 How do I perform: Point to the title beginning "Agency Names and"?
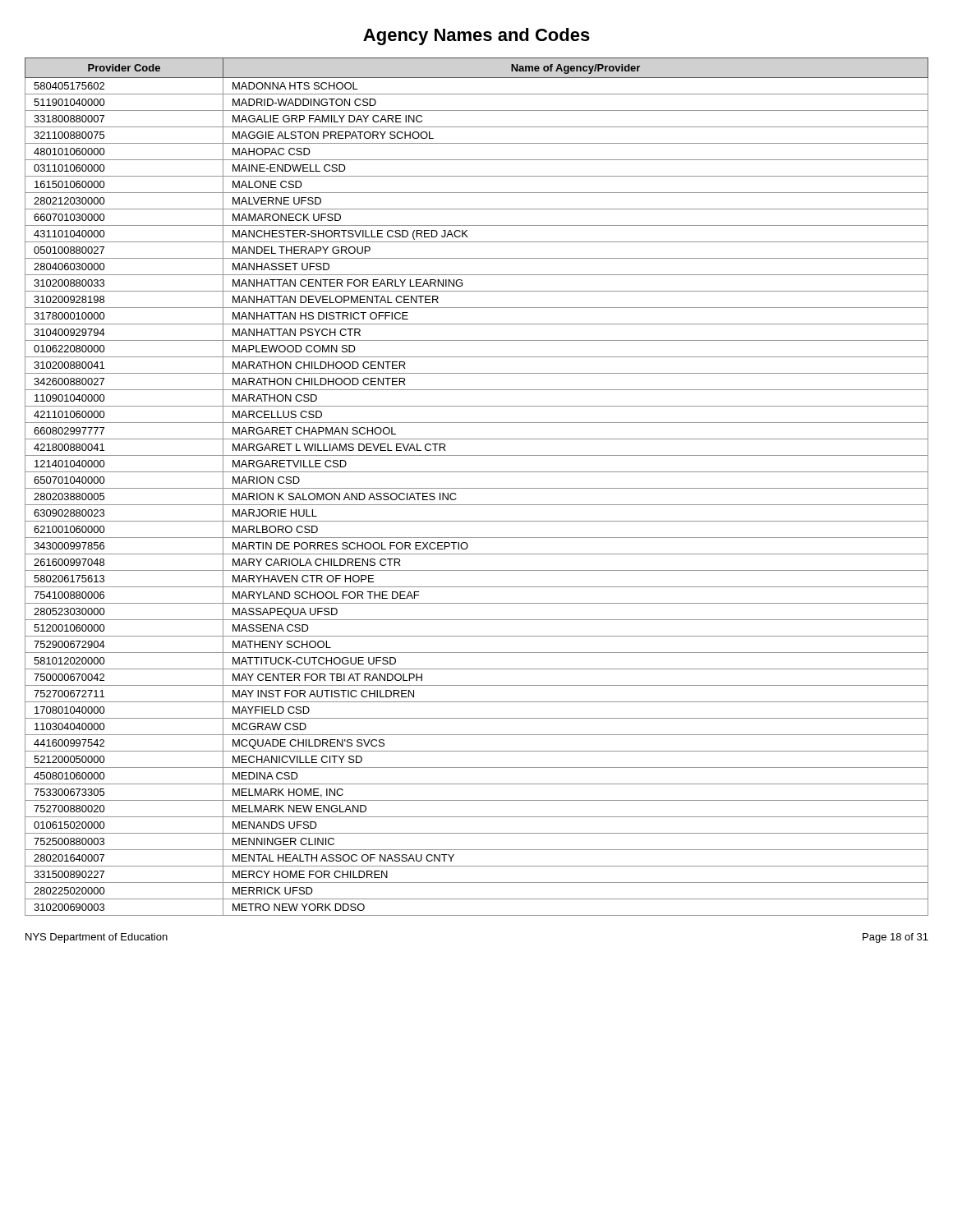coord(476,35)
